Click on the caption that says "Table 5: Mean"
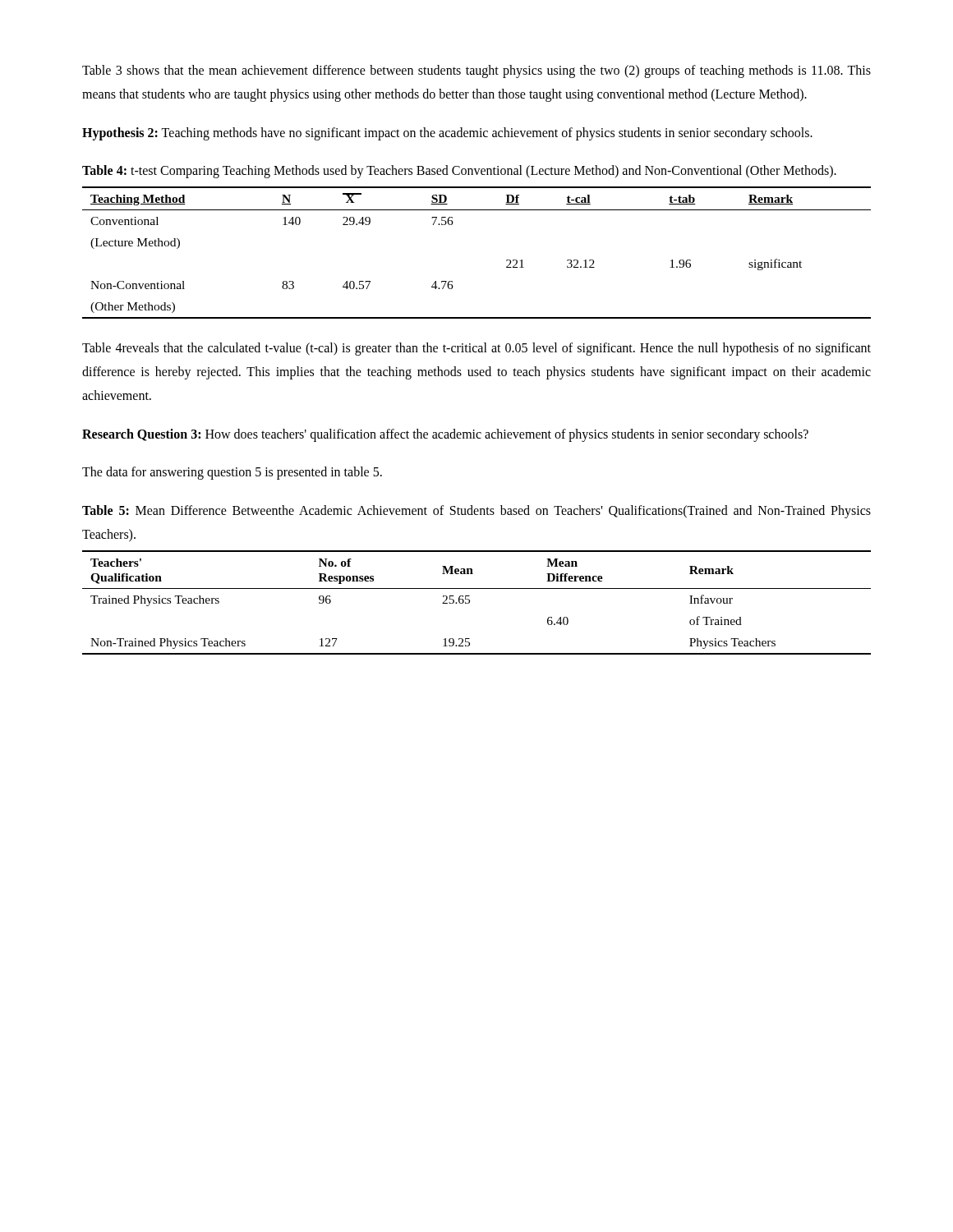This screenshot has height=1232, width=953. point(476,522)
